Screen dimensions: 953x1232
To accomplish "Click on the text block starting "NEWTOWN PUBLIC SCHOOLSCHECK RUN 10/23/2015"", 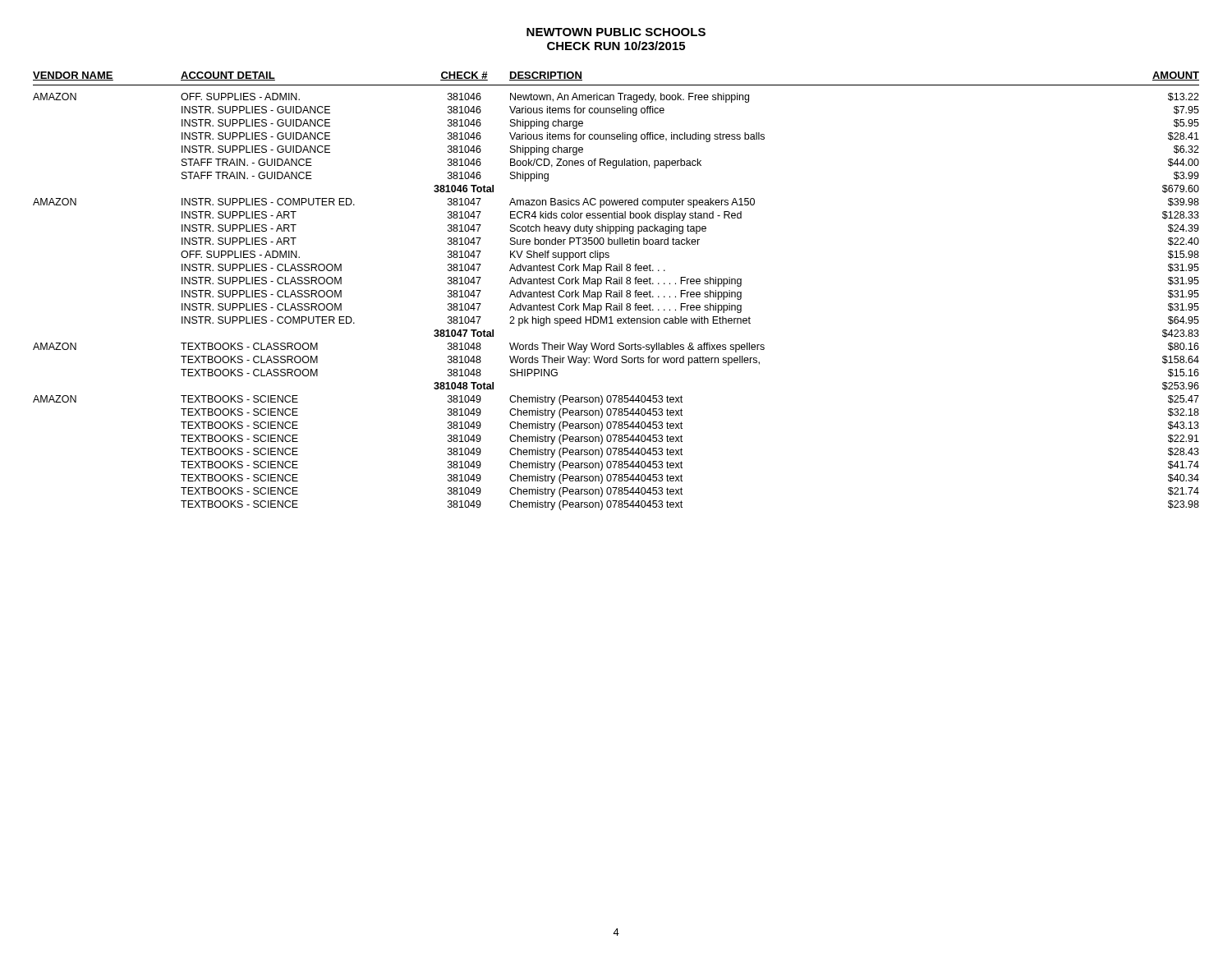I will pos(616,39).
